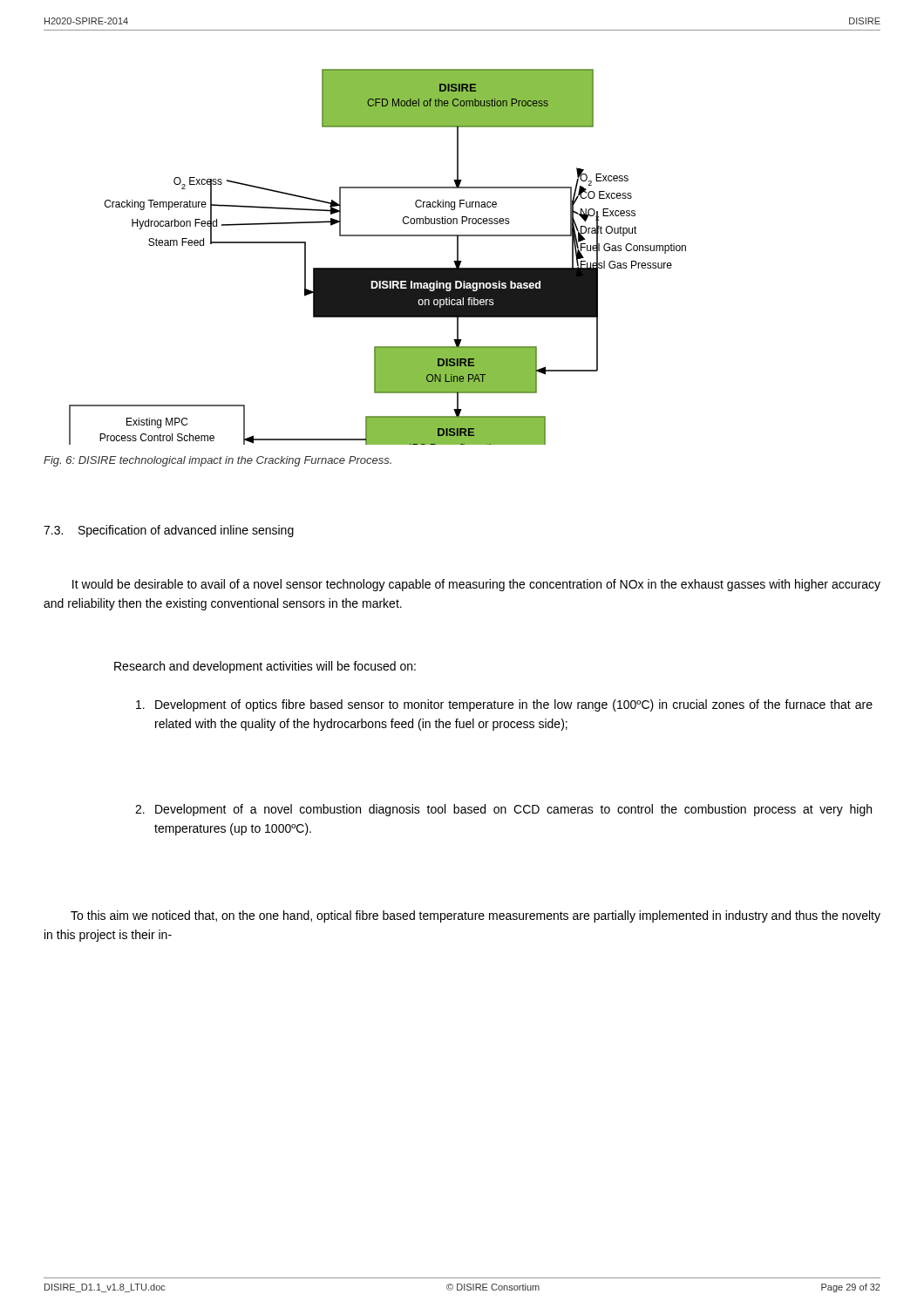Locate the section header
This screenshot has width=924, height=1308.
(169, 530)
